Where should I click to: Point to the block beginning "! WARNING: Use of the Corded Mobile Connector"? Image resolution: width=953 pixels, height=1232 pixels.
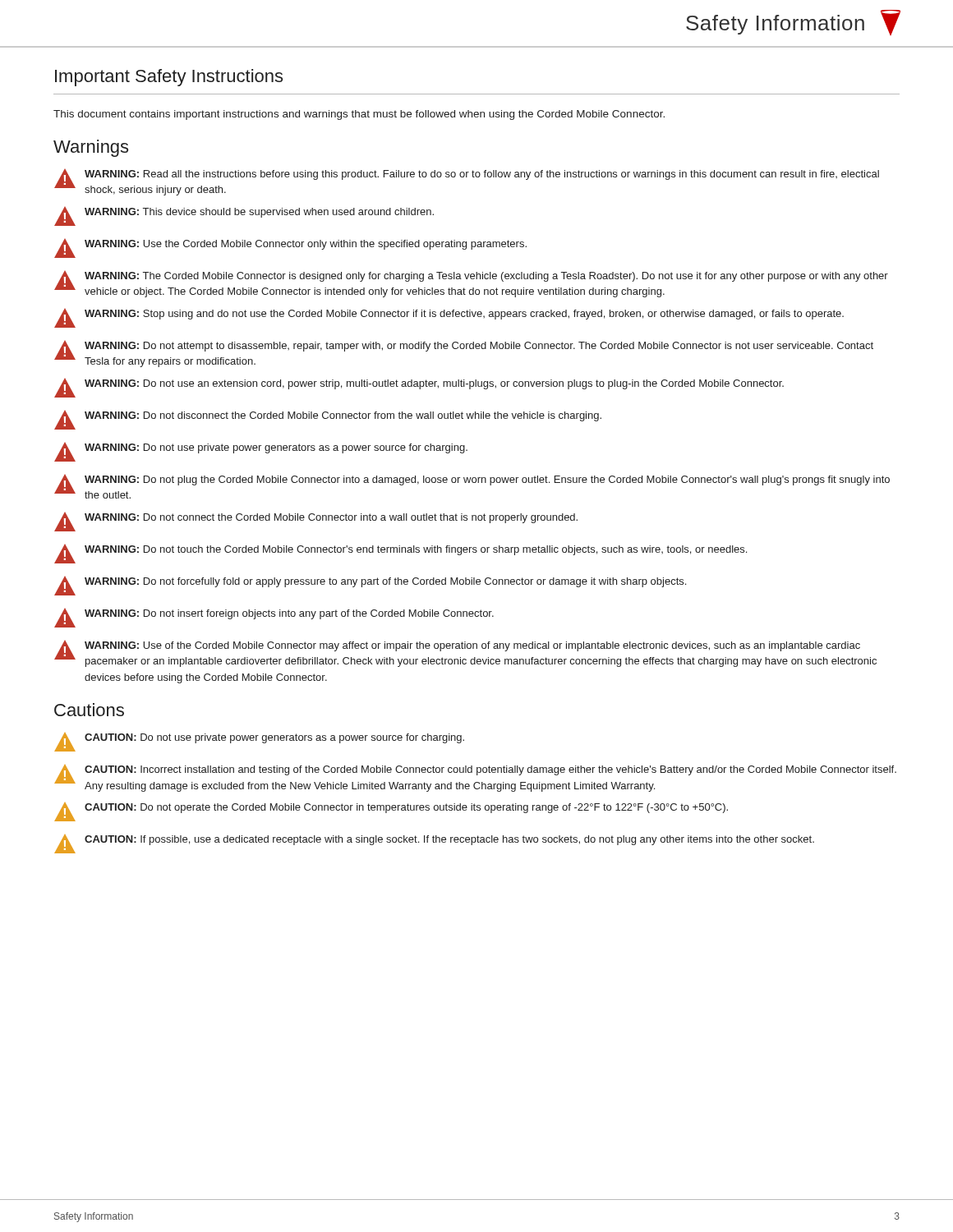[x=476, y=661]
